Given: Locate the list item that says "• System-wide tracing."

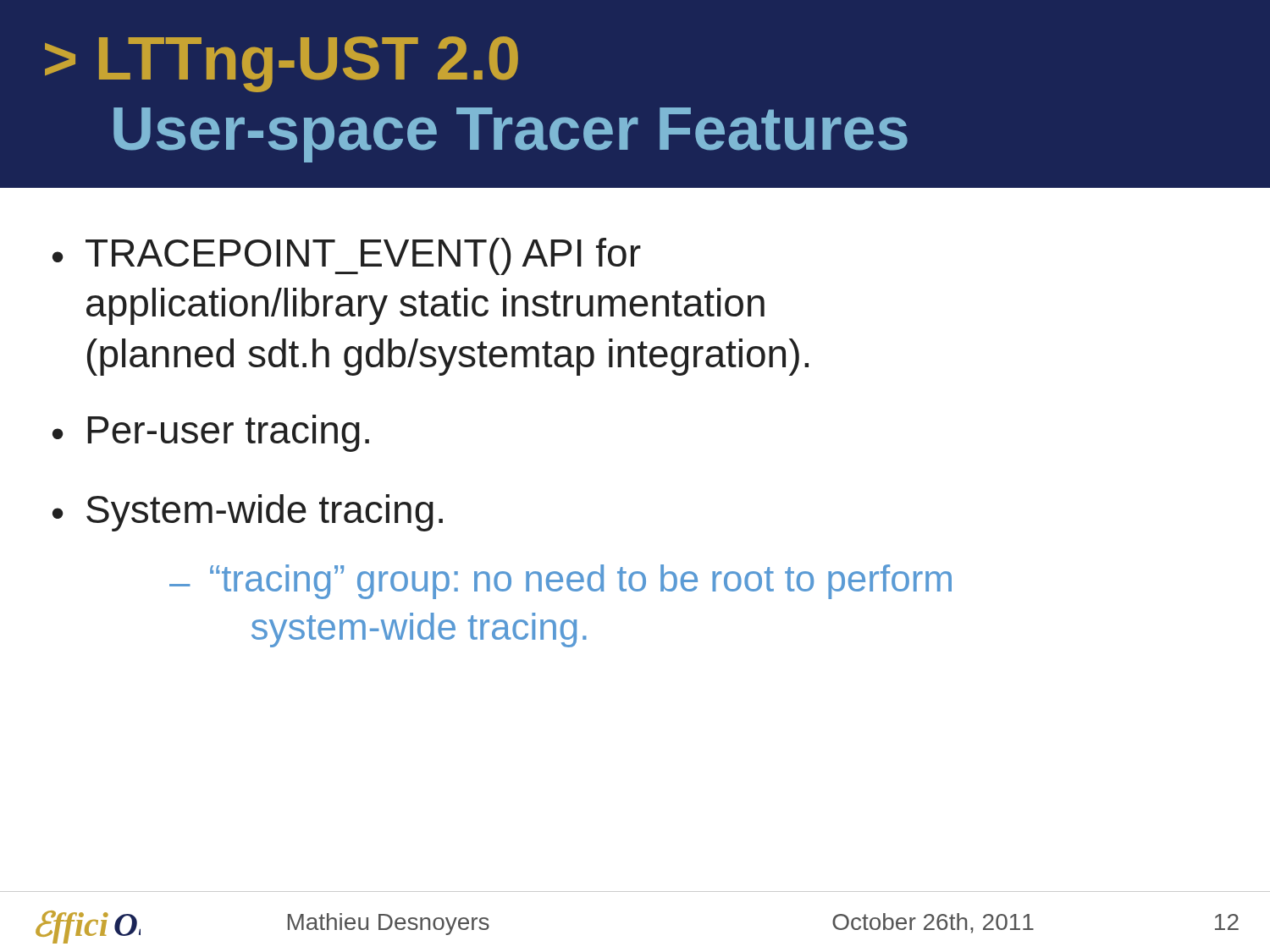Looking at the screenshot, I should [249, 512].
